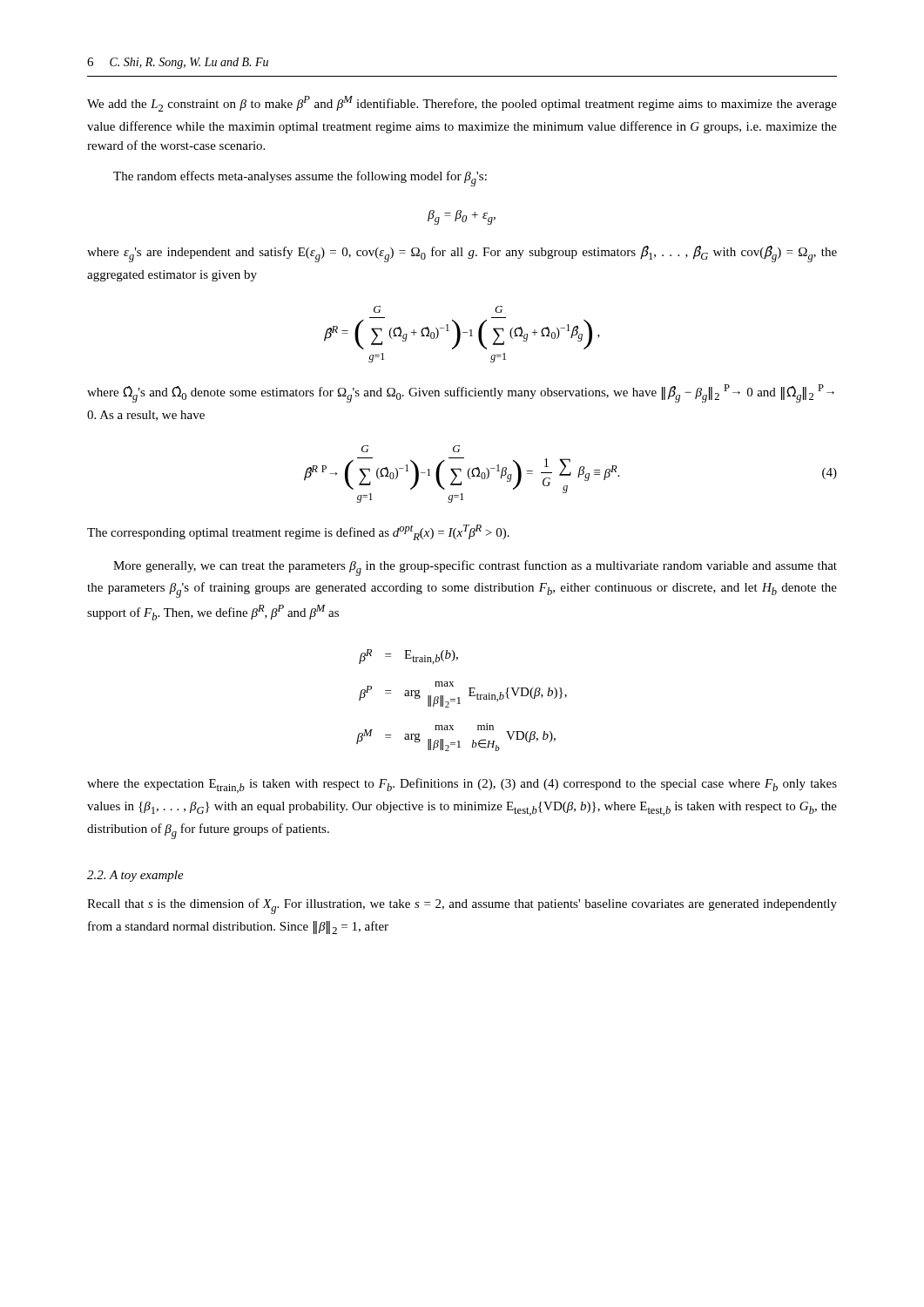Navigate to the text starting "βR = Etrain,b(b),"

[462, 700]
